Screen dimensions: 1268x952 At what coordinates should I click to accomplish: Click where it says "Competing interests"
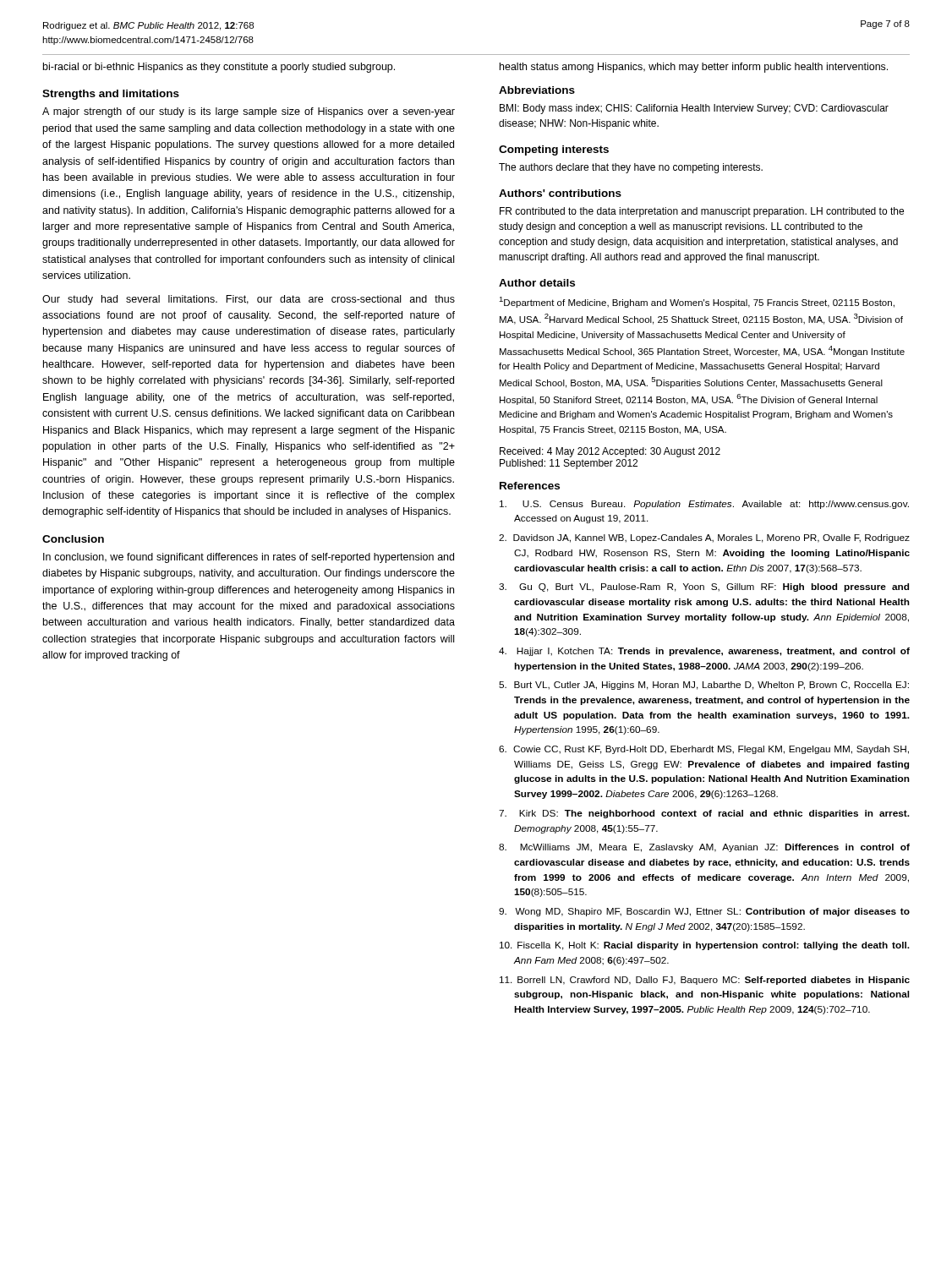click(x=554, y=149)
